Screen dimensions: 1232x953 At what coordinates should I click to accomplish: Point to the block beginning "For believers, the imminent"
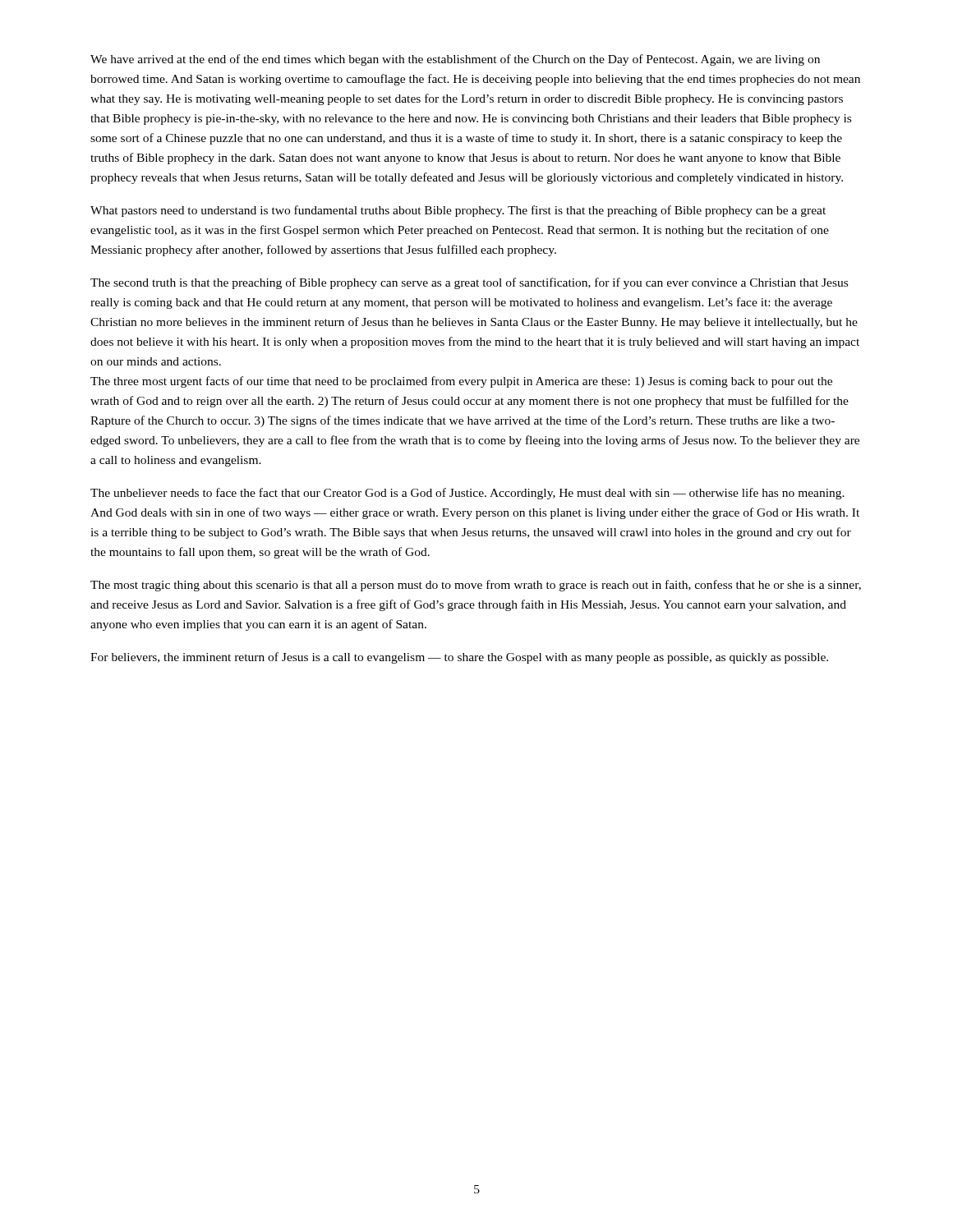point(460,657)
